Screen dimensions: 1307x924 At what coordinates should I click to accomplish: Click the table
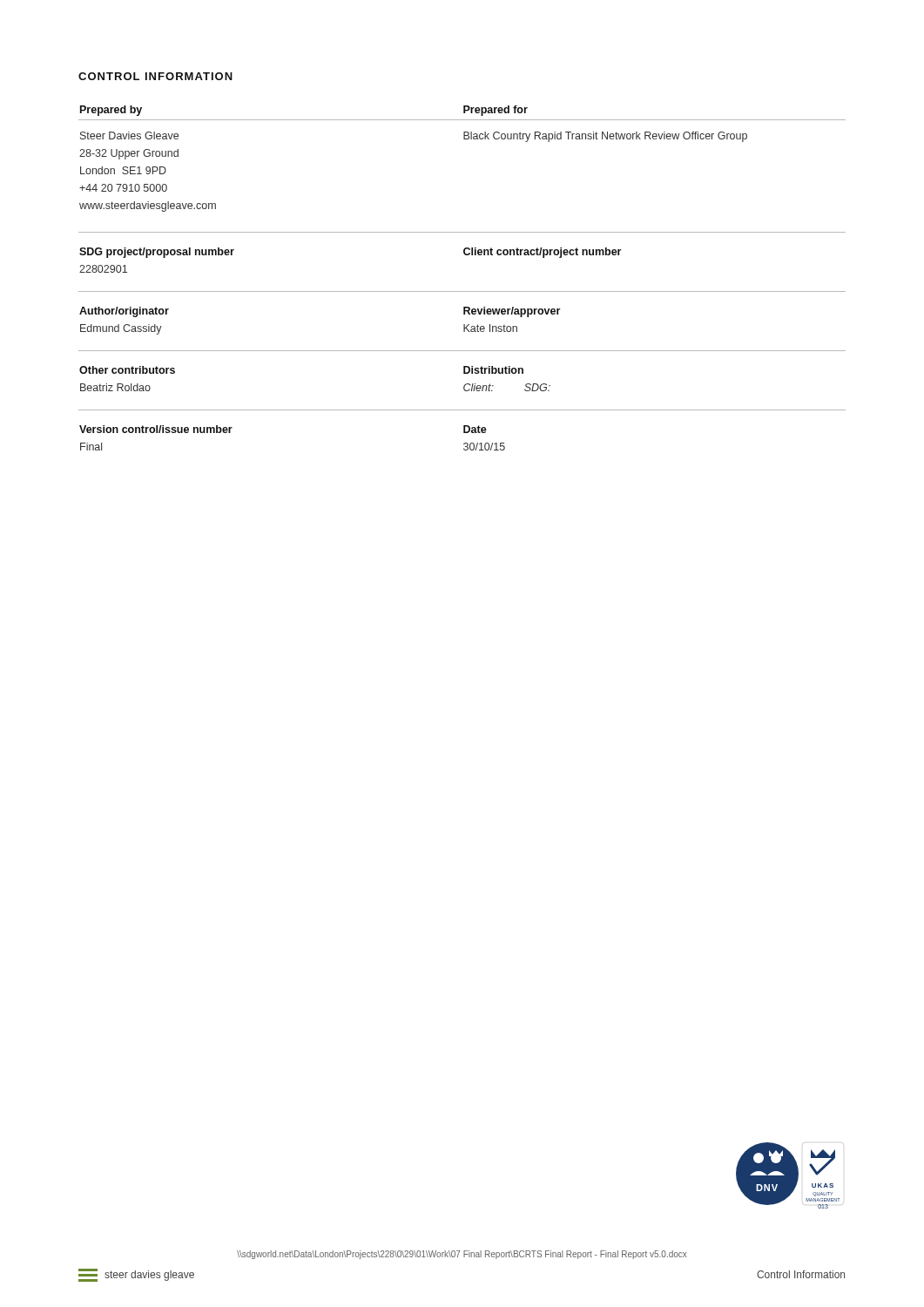click(462, 285)
